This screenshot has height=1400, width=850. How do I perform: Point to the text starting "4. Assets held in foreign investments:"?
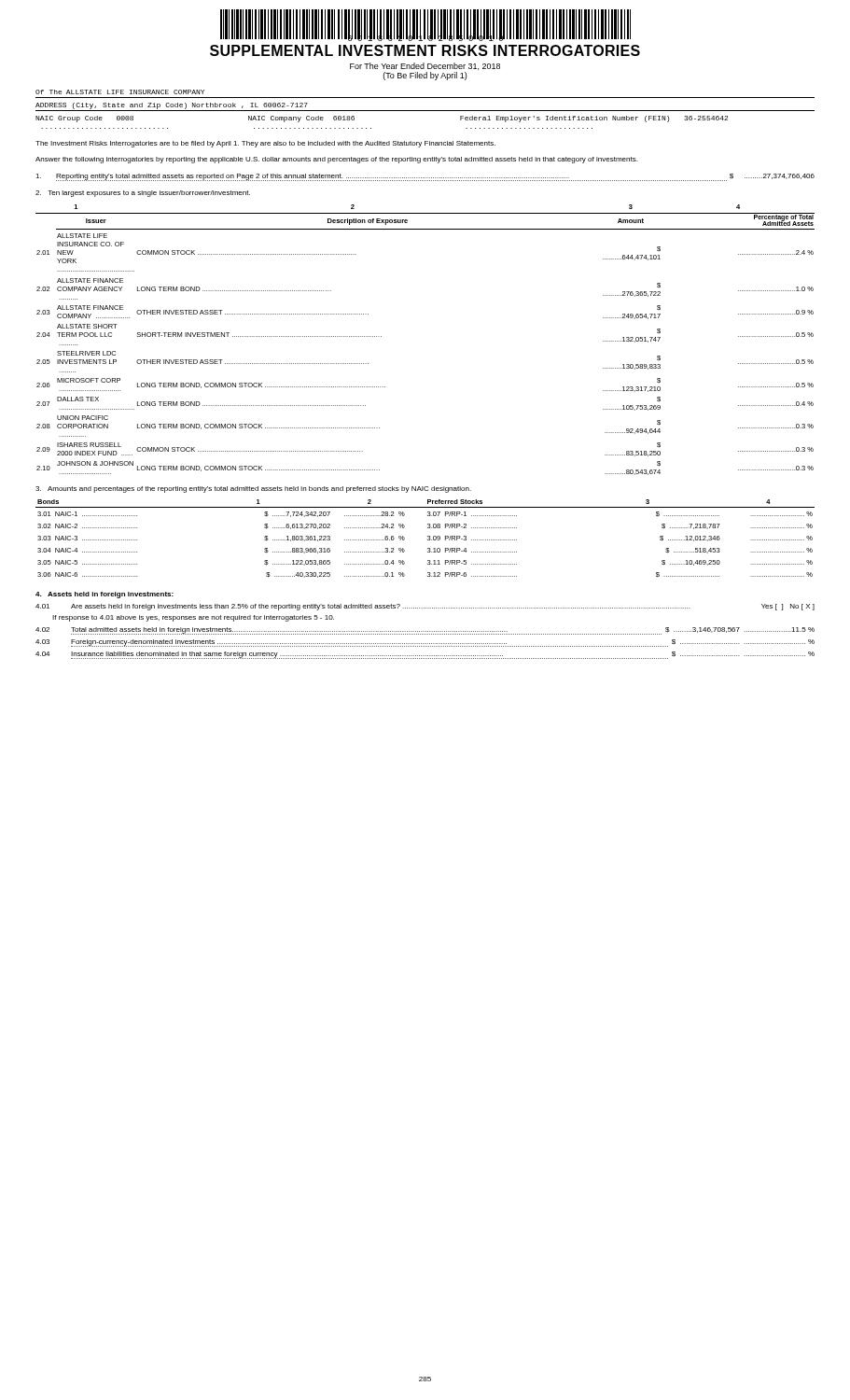point(105,594)
